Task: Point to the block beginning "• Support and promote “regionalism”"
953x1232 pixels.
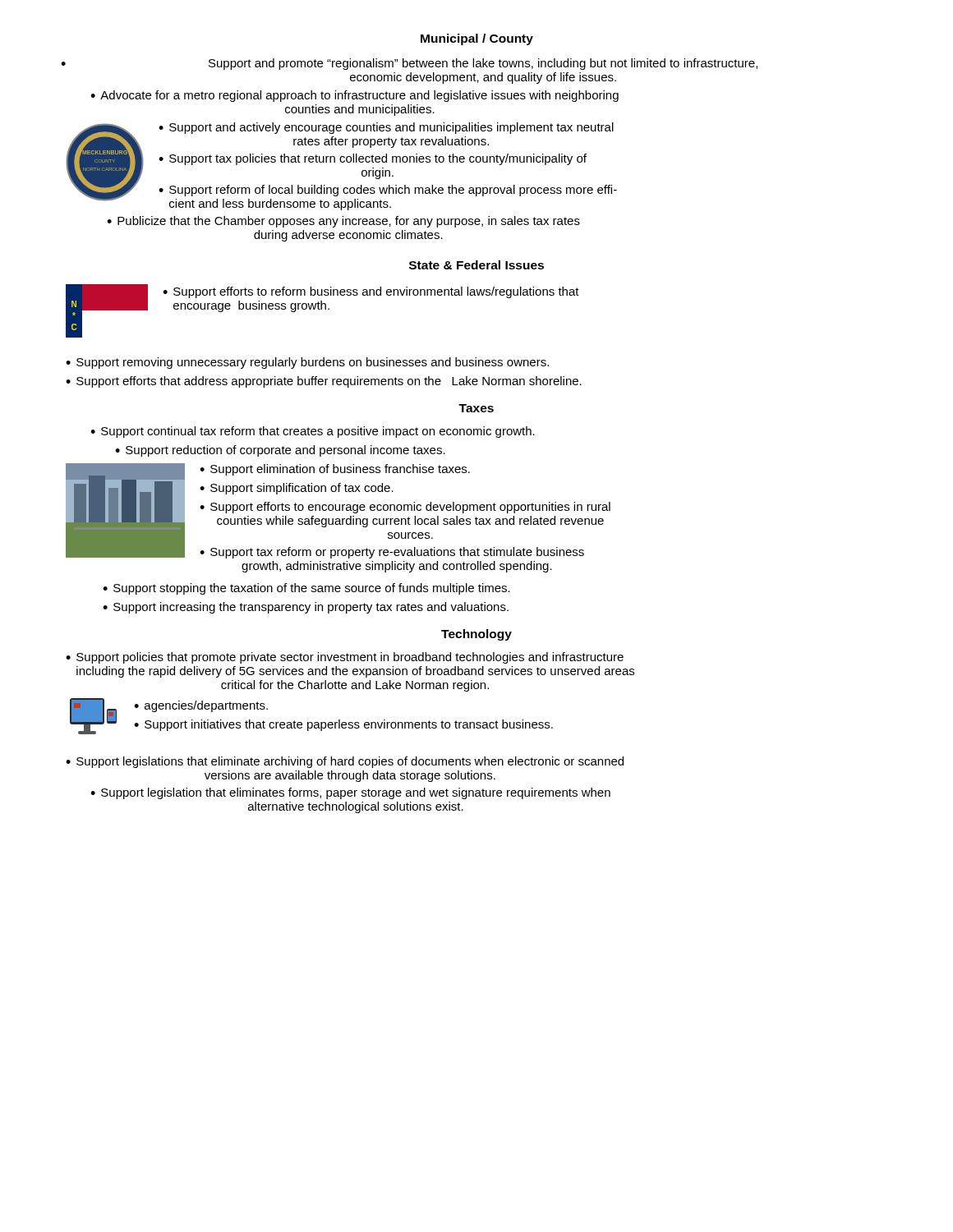Action: click(x=478, y=70)
